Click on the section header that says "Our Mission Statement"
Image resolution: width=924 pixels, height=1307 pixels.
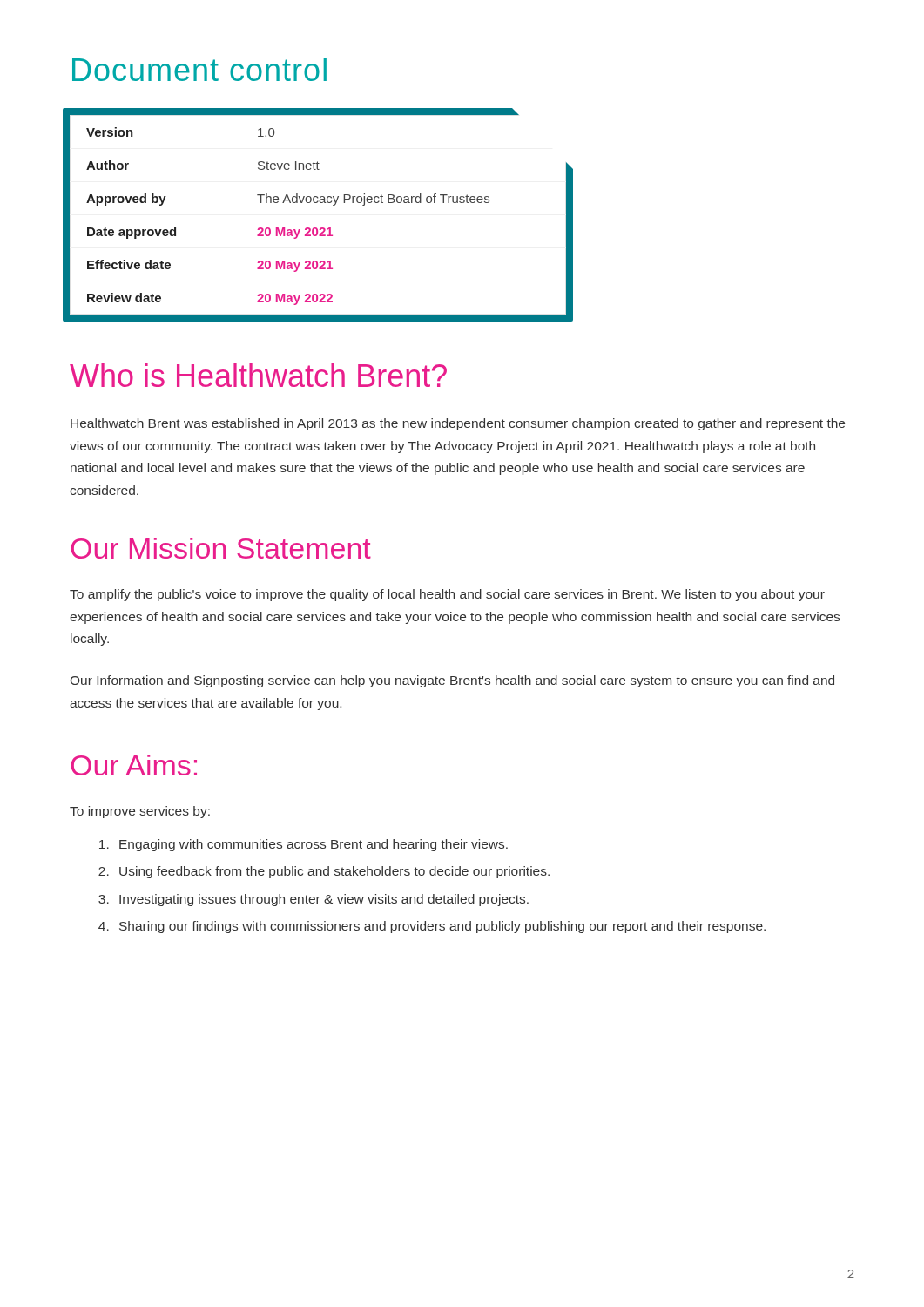pos(221,548)
